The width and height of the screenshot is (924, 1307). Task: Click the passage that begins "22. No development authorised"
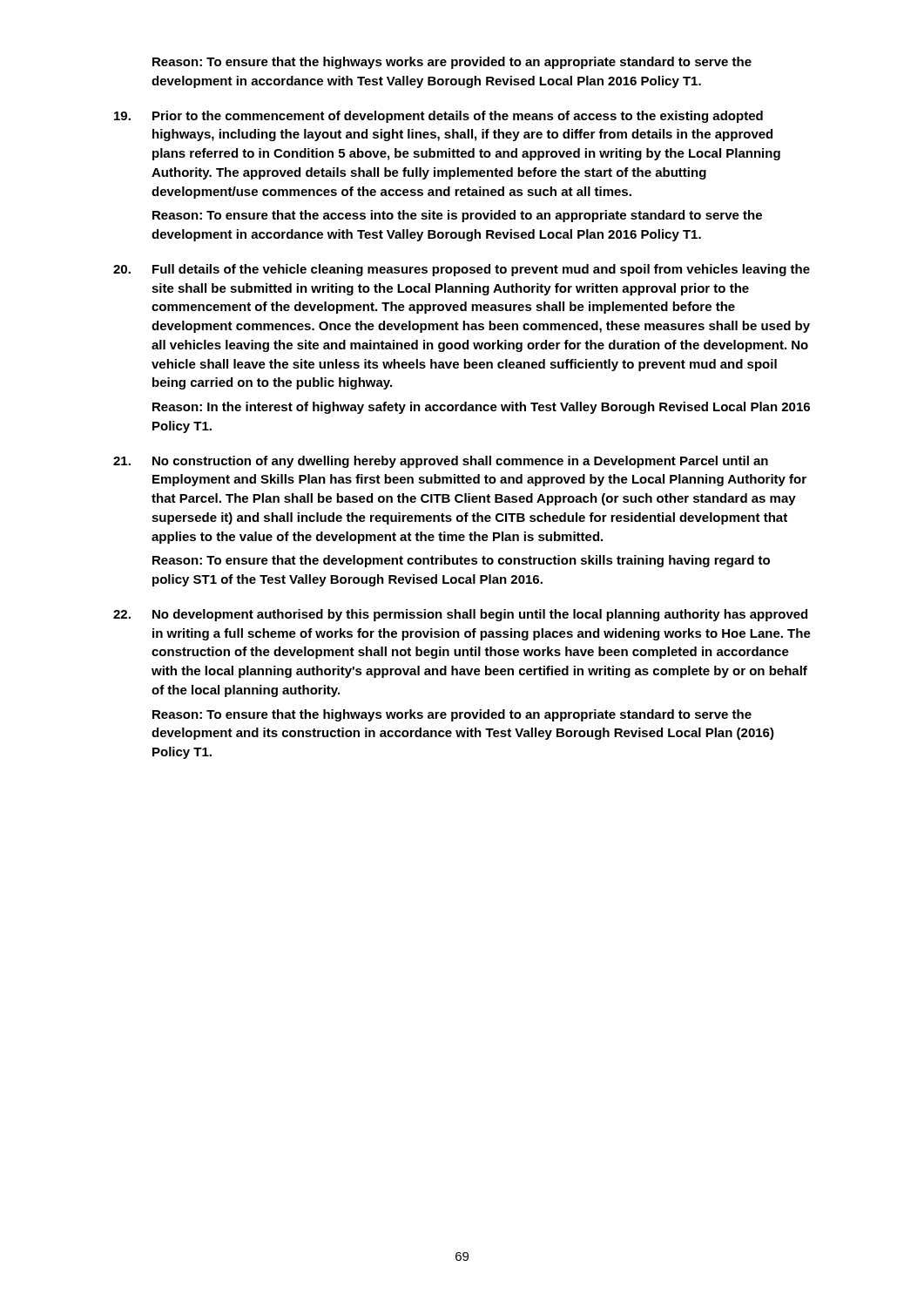click(462, 683)
